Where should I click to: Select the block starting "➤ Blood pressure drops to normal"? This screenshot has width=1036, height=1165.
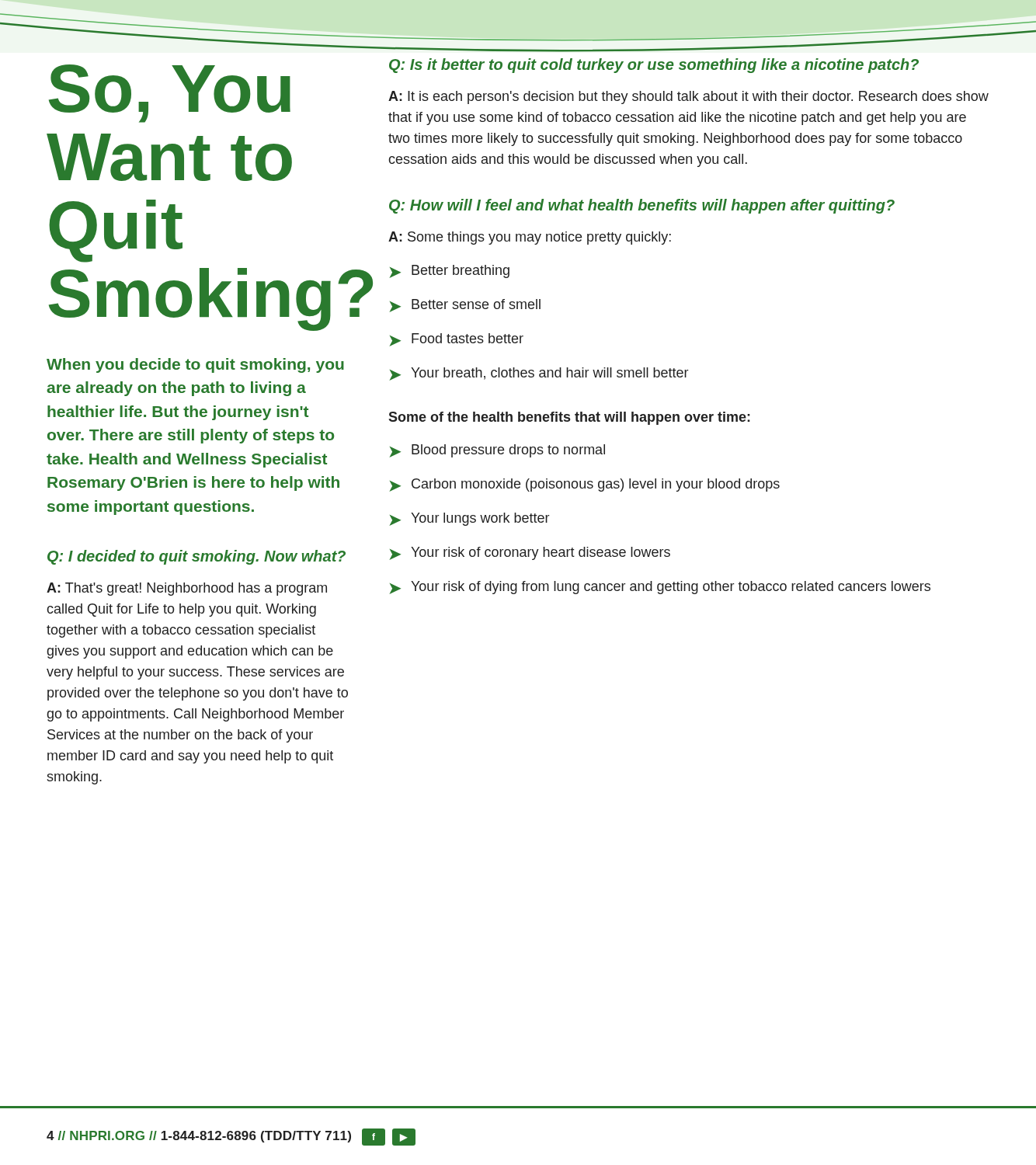[497, 451]
